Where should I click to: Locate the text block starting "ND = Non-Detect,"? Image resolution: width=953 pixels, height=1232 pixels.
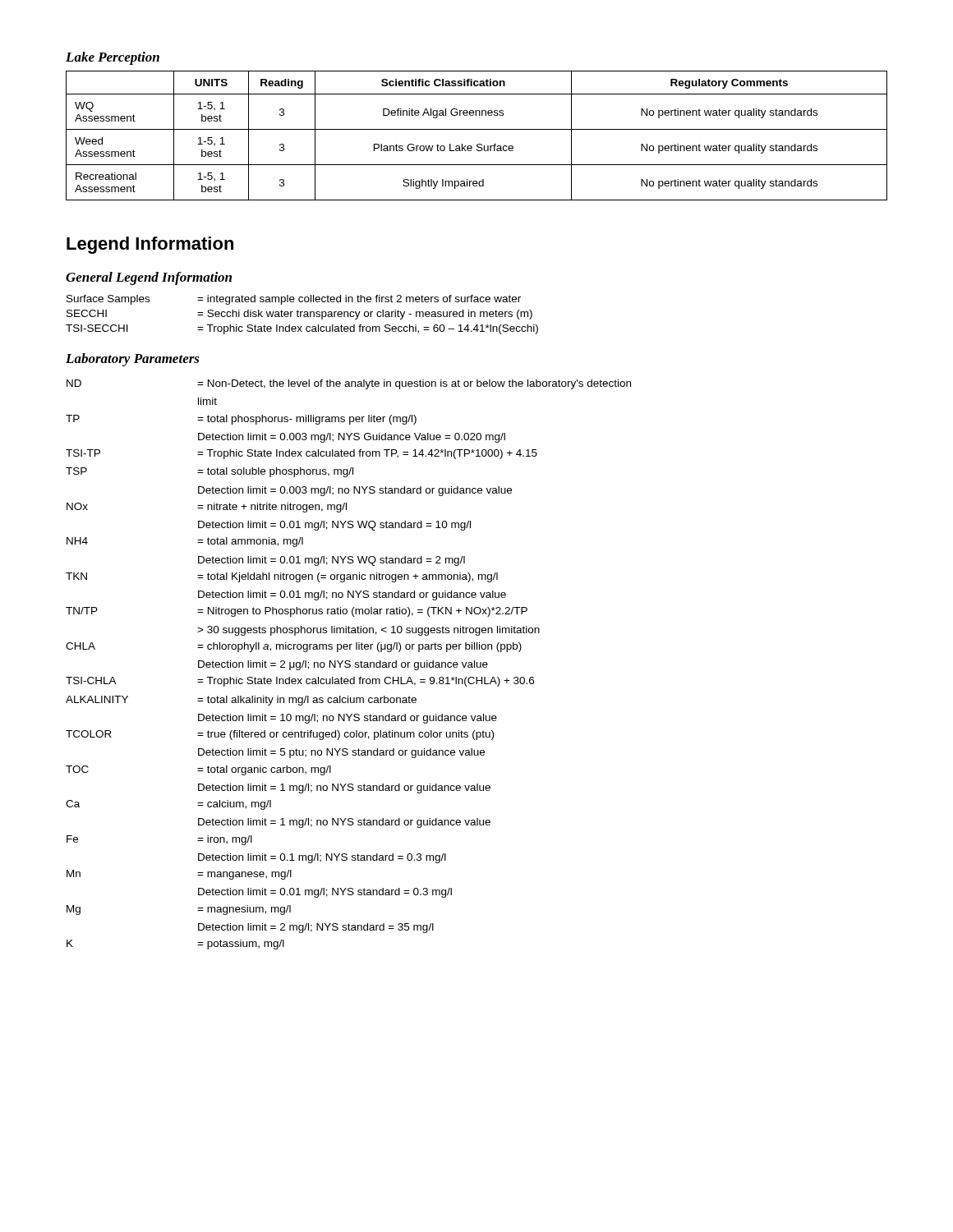pyautogui.click(x=476, y=393)
